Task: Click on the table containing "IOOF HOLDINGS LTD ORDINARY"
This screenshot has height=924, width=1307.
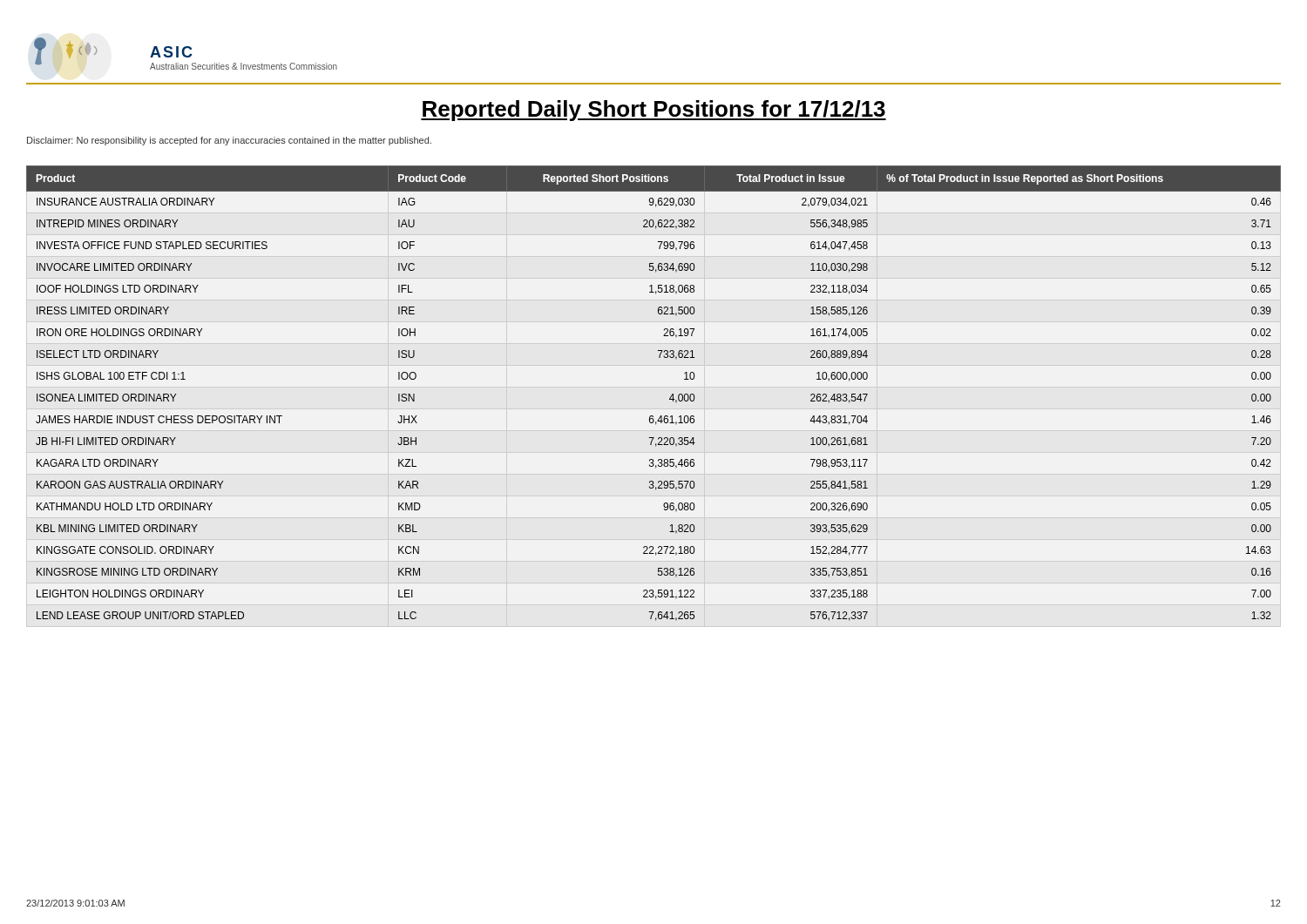Action: [654, 396]
